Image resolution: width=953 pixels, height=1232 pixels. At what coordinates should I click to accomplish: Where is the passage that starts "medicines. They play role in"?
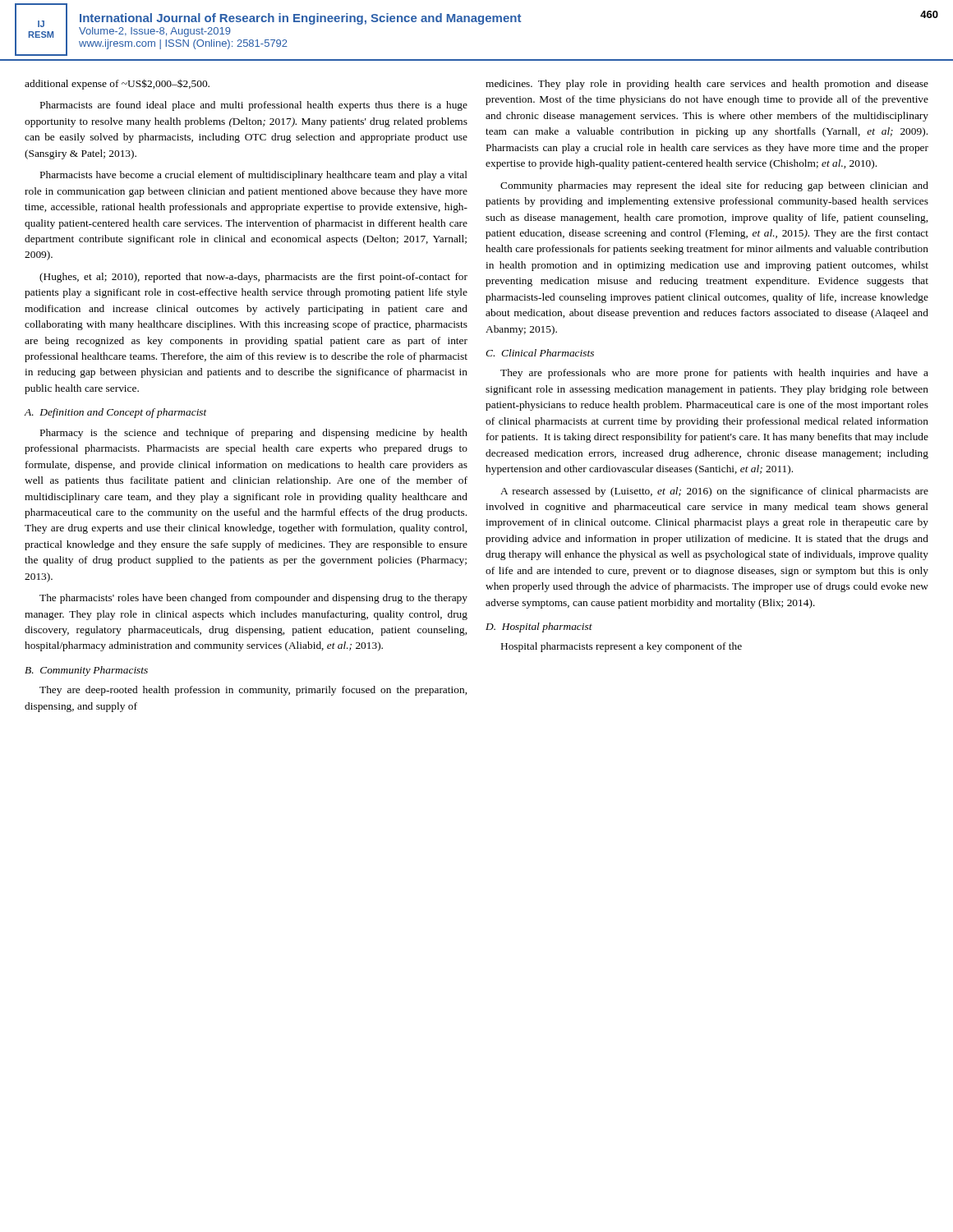coord(707,123)
